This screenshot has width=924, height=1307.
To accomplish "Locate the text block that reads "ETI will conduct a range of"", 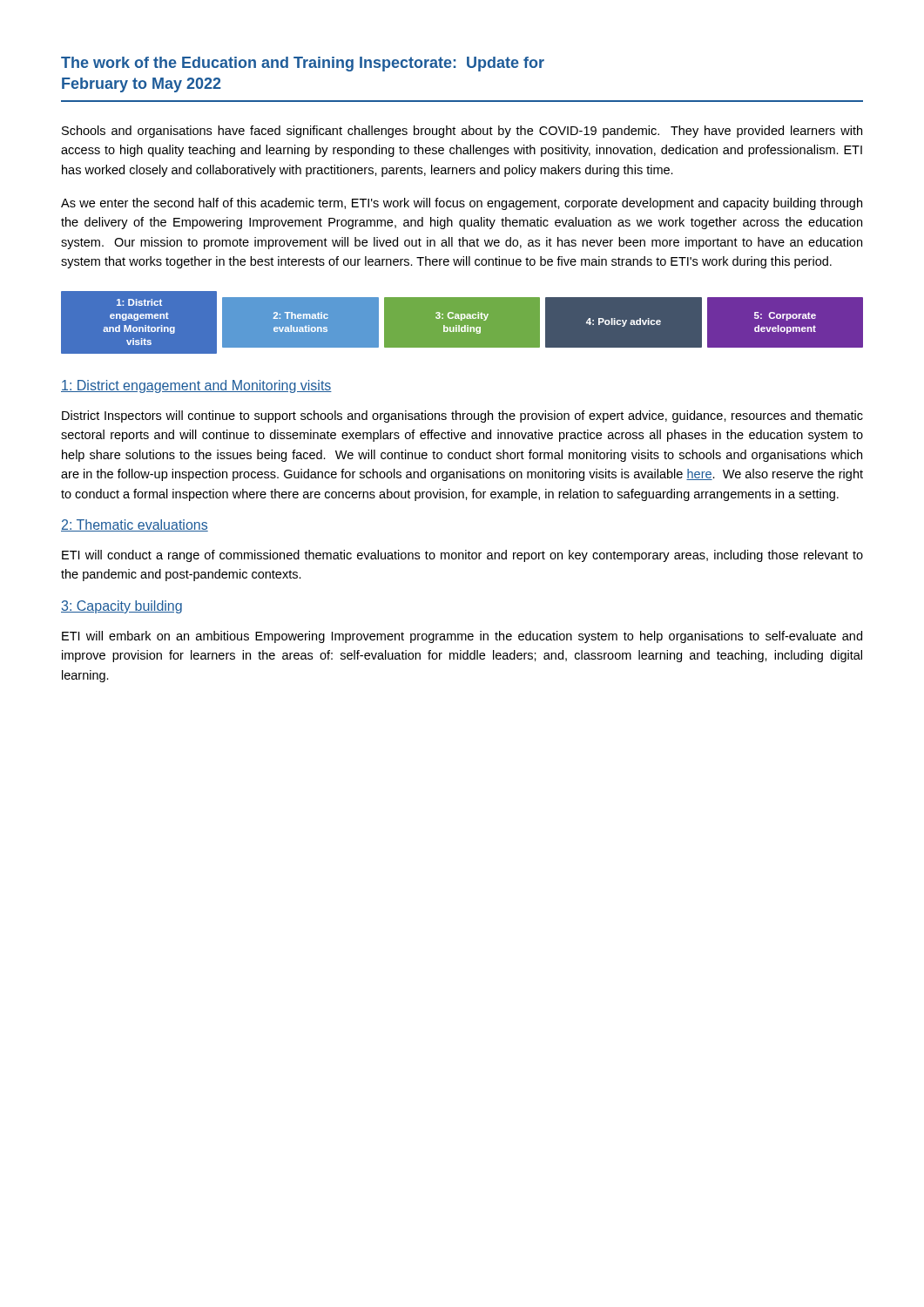I will pos(462,565).
